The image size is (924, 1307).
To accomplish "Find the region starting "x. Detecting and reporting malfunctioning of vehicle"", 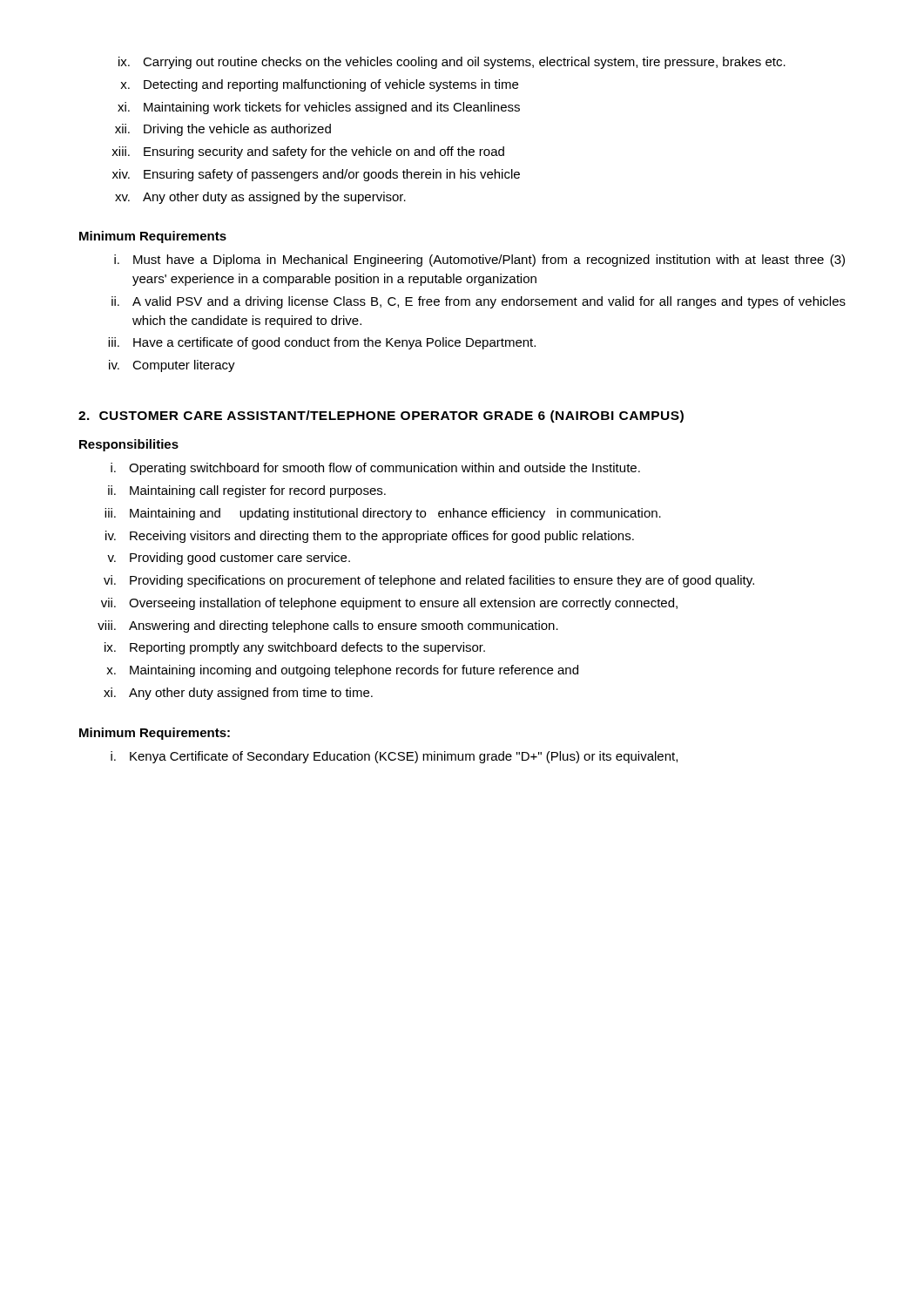I will pyautogui.click(x=462, y=84).
